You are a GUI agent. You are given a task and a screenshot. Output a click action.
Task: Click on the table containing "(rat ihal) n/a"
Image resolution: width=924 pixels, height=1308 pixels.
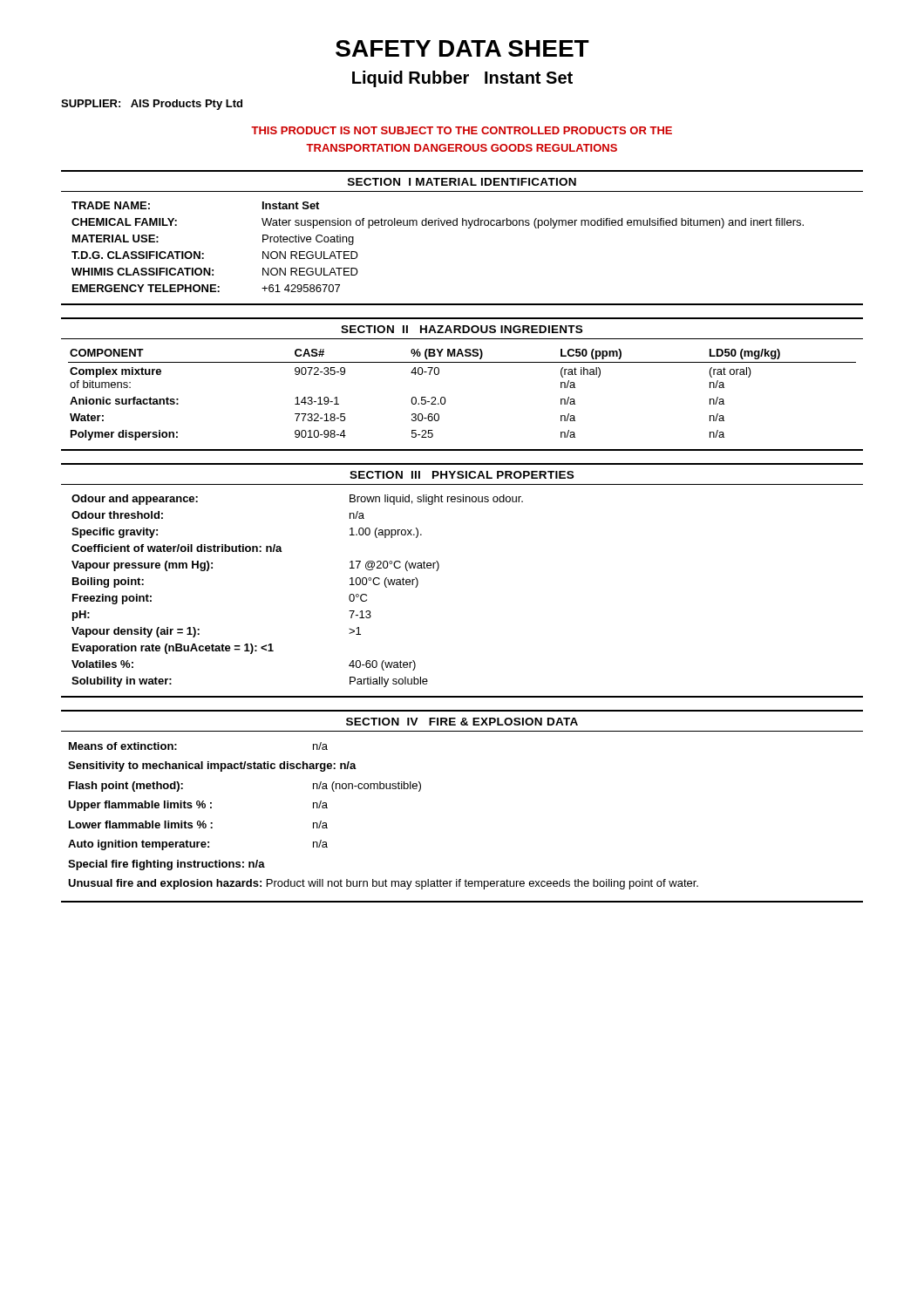(x=462, y=384)
